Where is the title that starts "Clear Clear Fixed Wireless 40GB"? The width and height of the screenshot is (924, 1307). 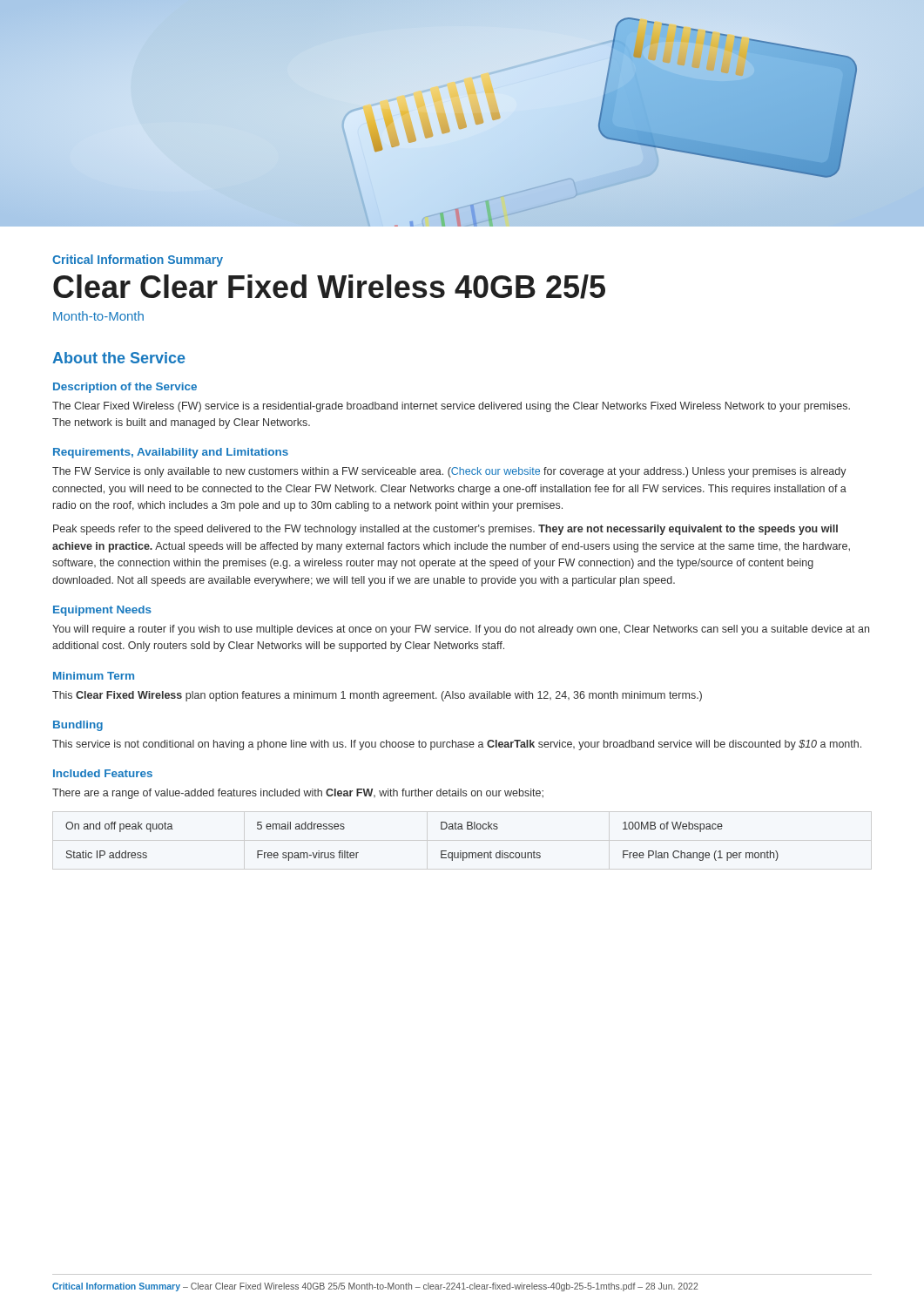coord(329,287)
